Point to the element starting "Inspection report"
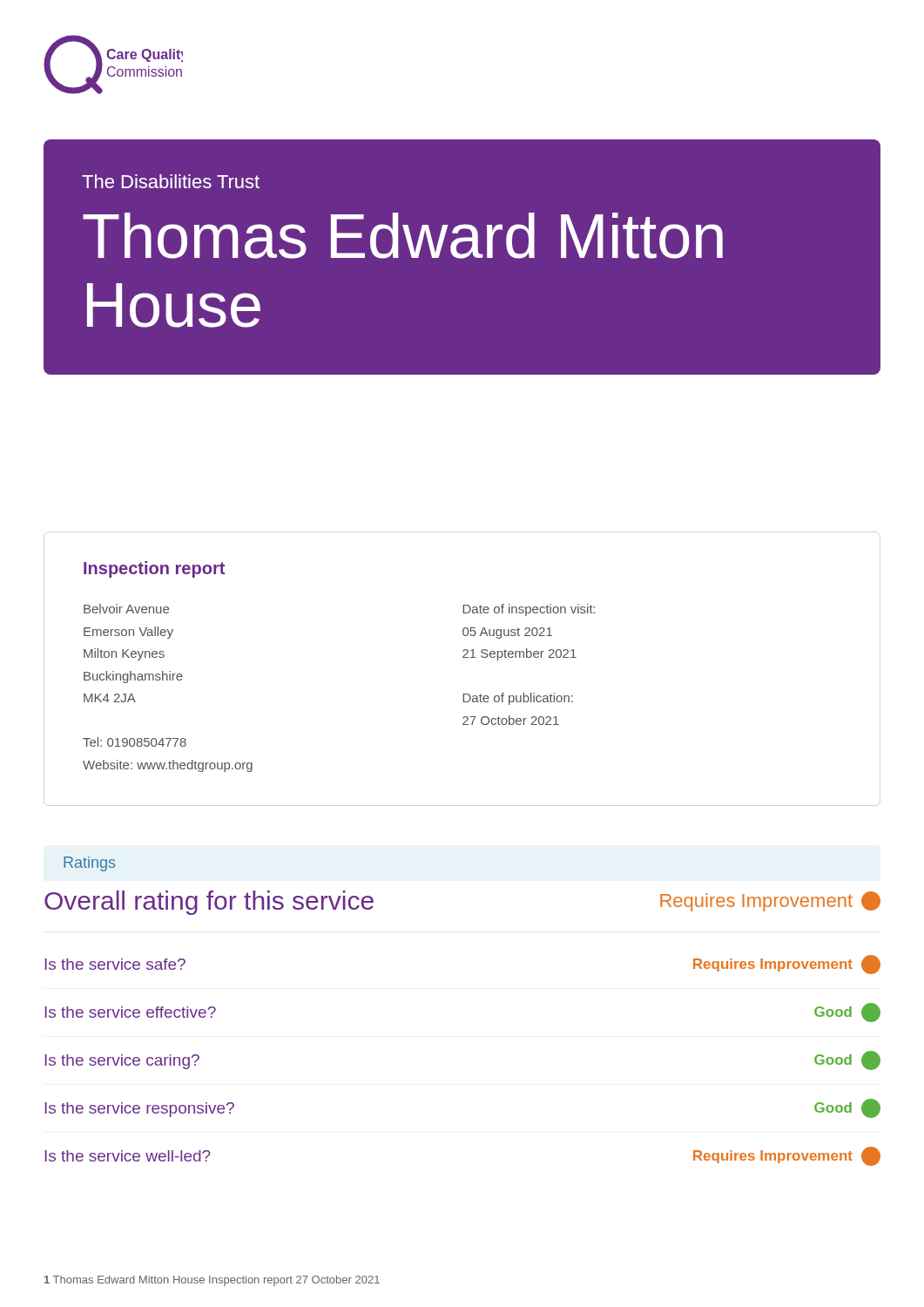 (x=154, y=568)
